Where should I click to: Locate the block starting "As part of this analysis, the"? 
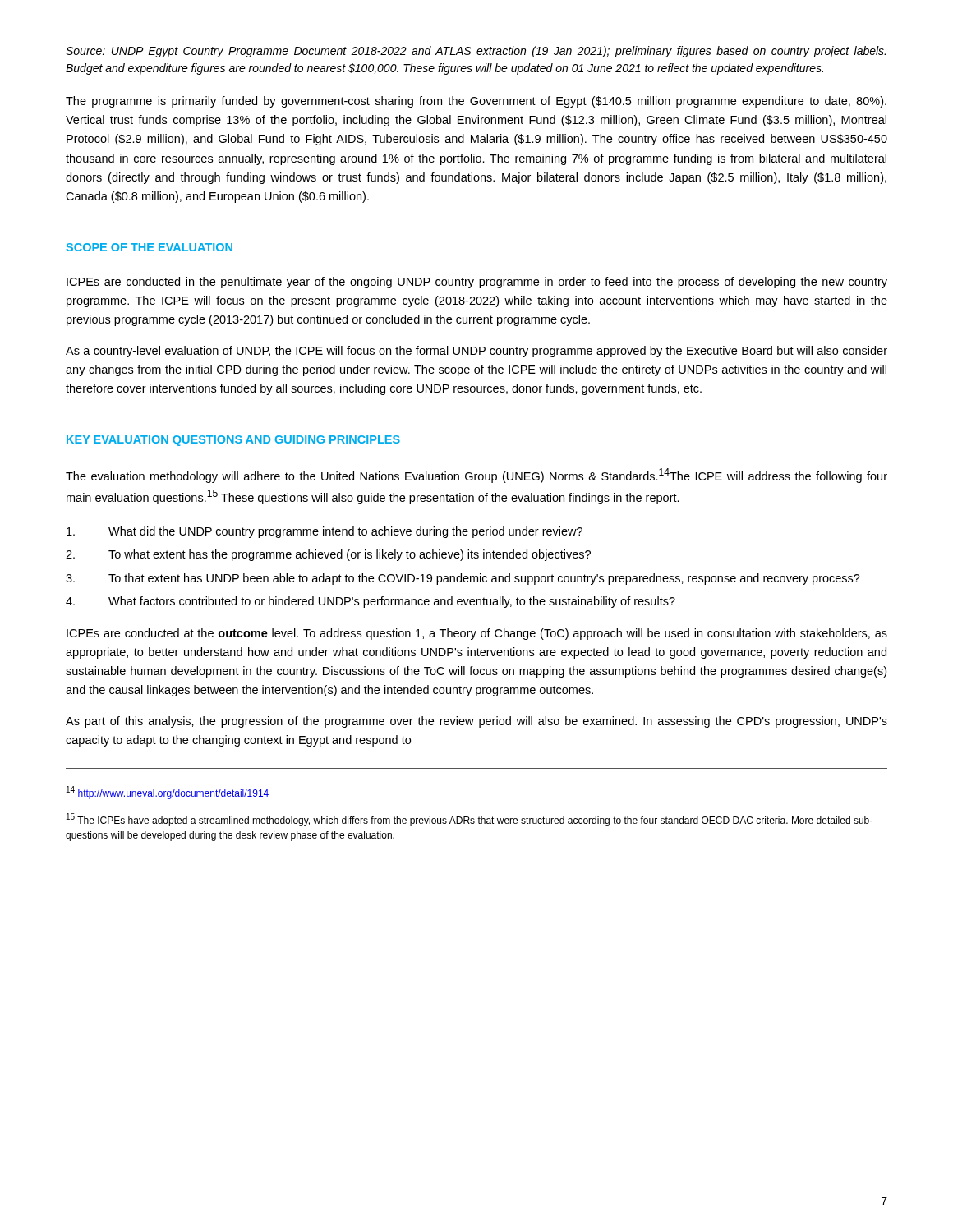476,731
